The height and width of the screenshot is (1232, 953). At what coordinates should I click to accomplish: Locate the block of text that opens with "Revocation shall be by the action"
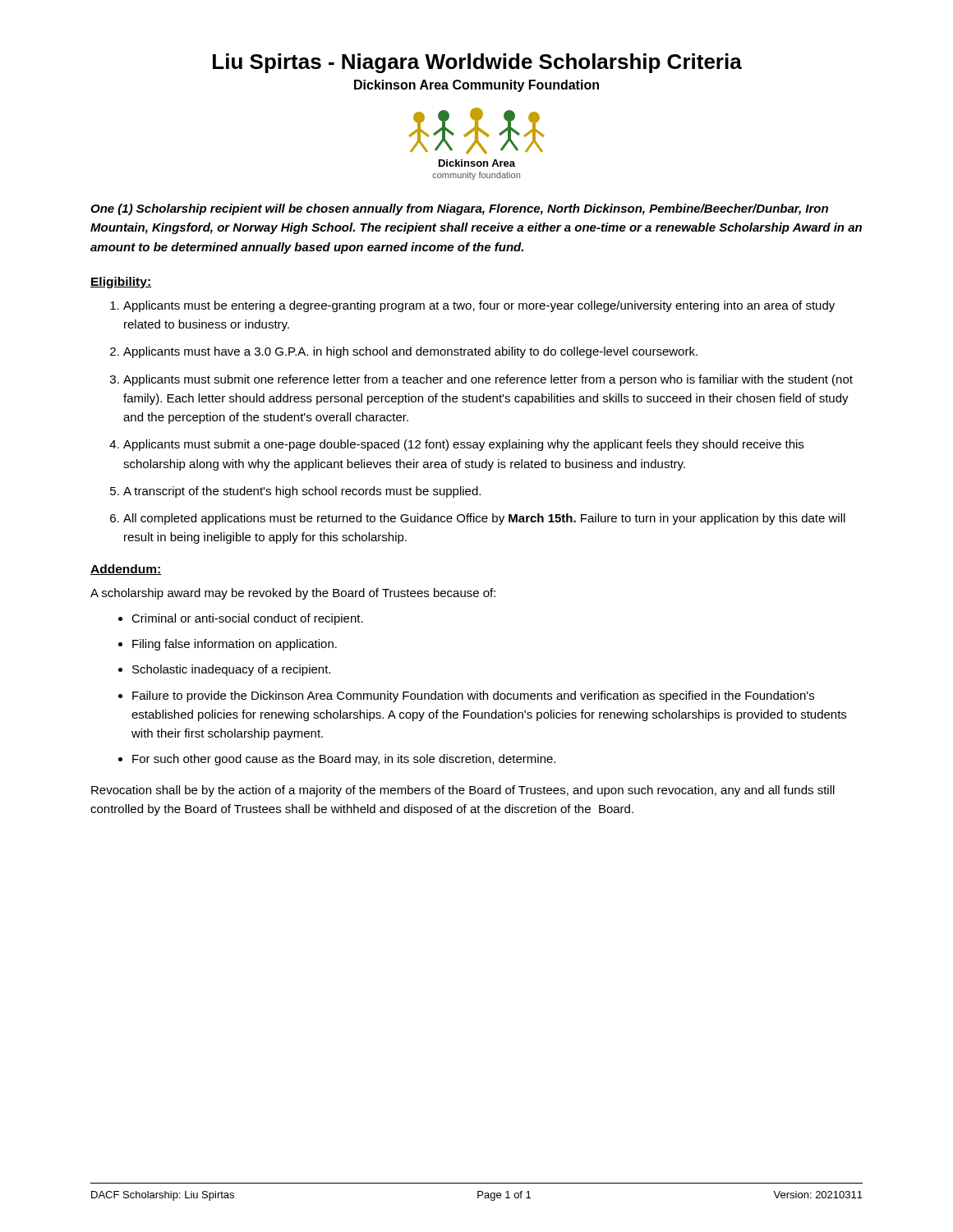463,799
